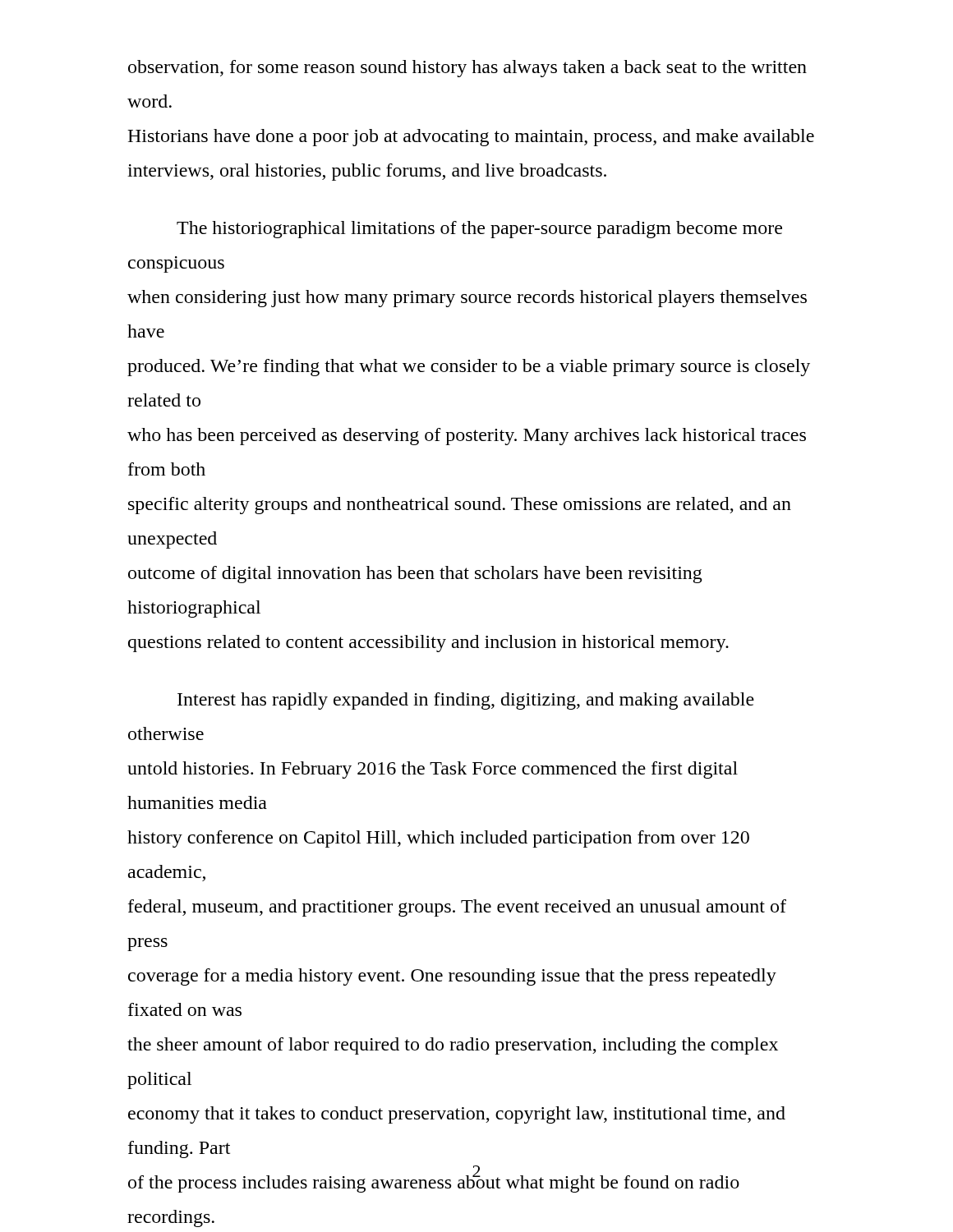
Task: Locate the text block containing "observation, for some reason sound history"
Action: [x=467, y=69]
